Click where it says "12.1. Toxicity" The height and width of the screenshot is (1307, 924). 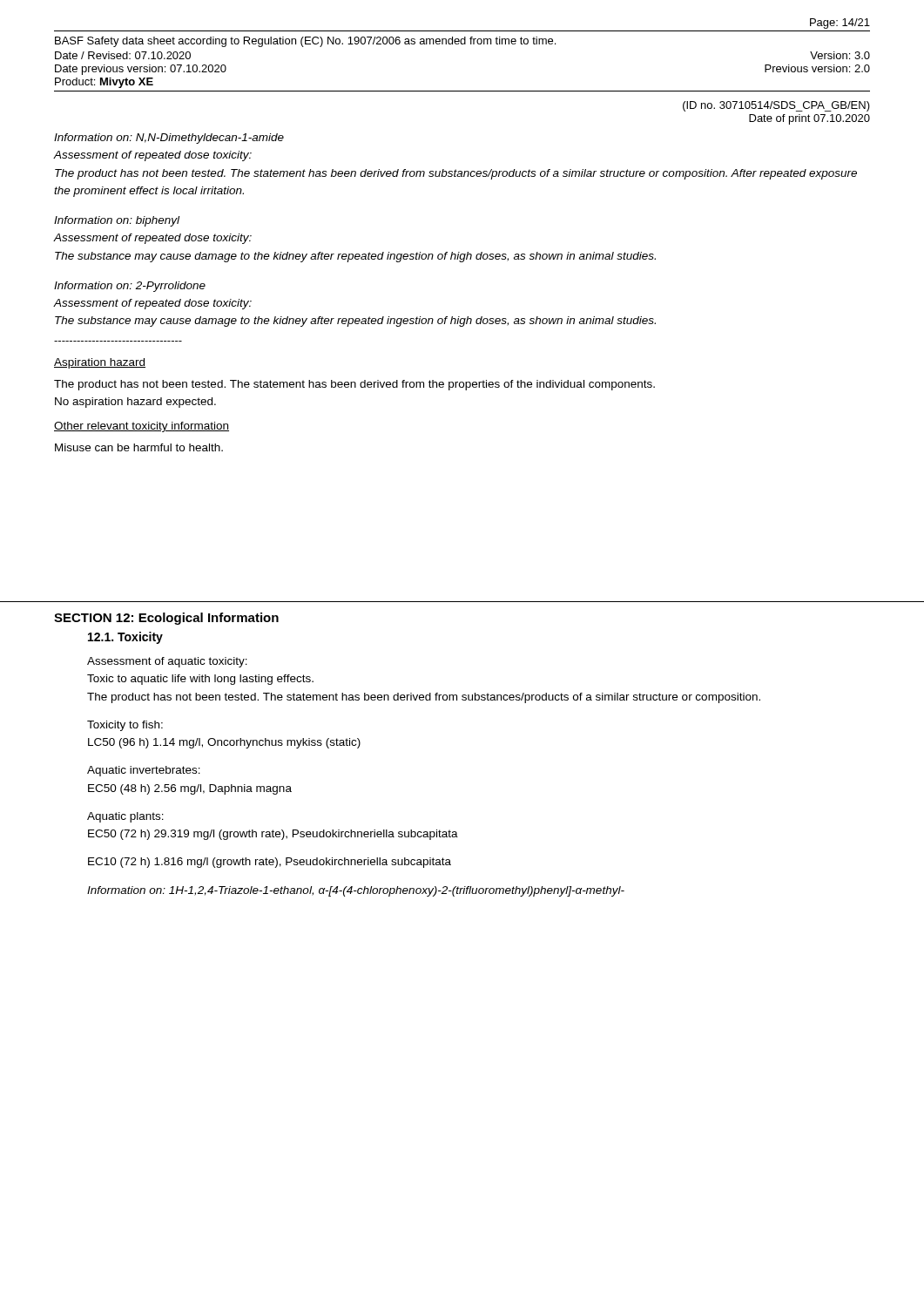[125, 637]
